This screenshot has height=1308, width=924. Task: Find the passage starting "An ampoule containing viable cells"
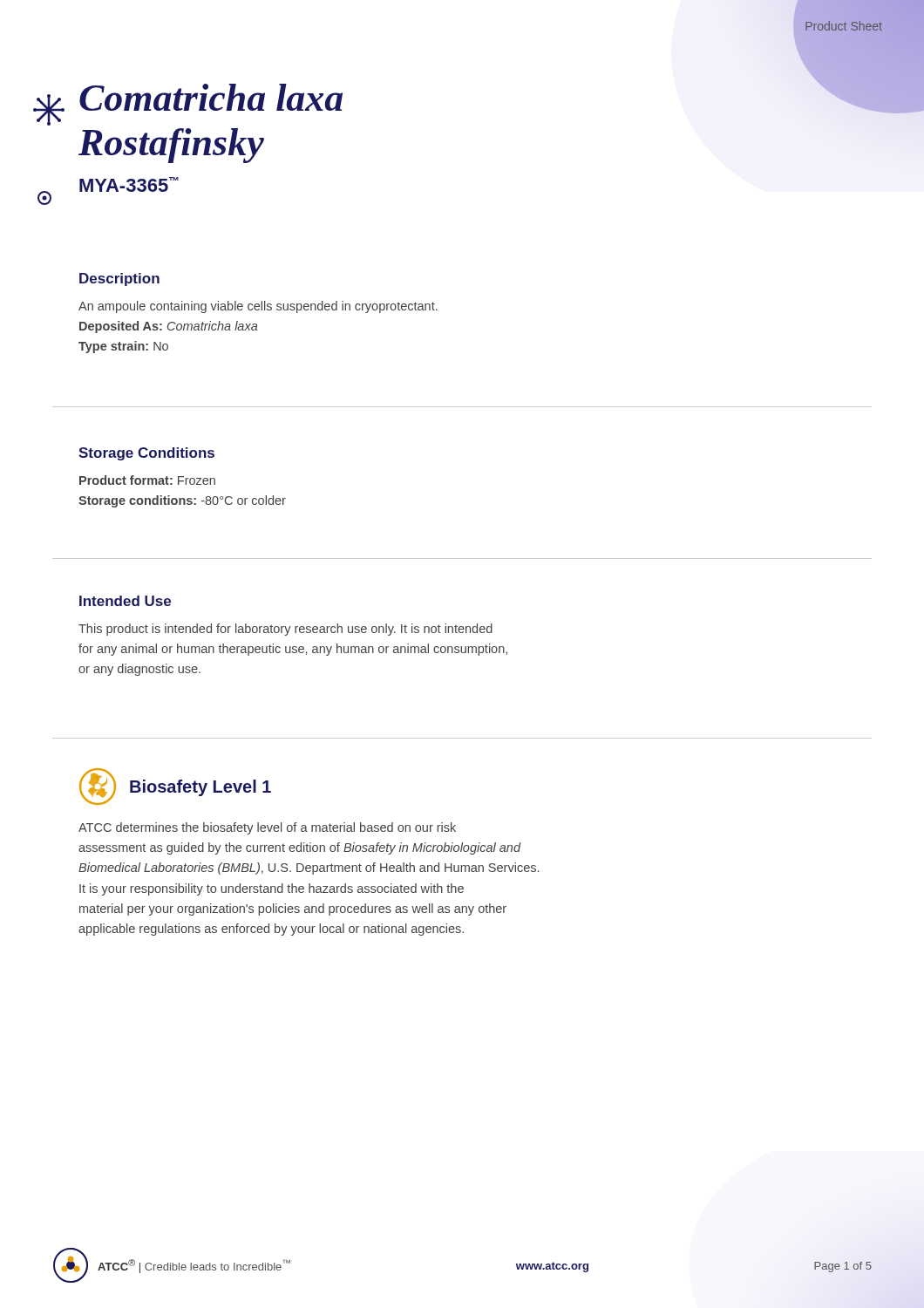coord(258,326)
